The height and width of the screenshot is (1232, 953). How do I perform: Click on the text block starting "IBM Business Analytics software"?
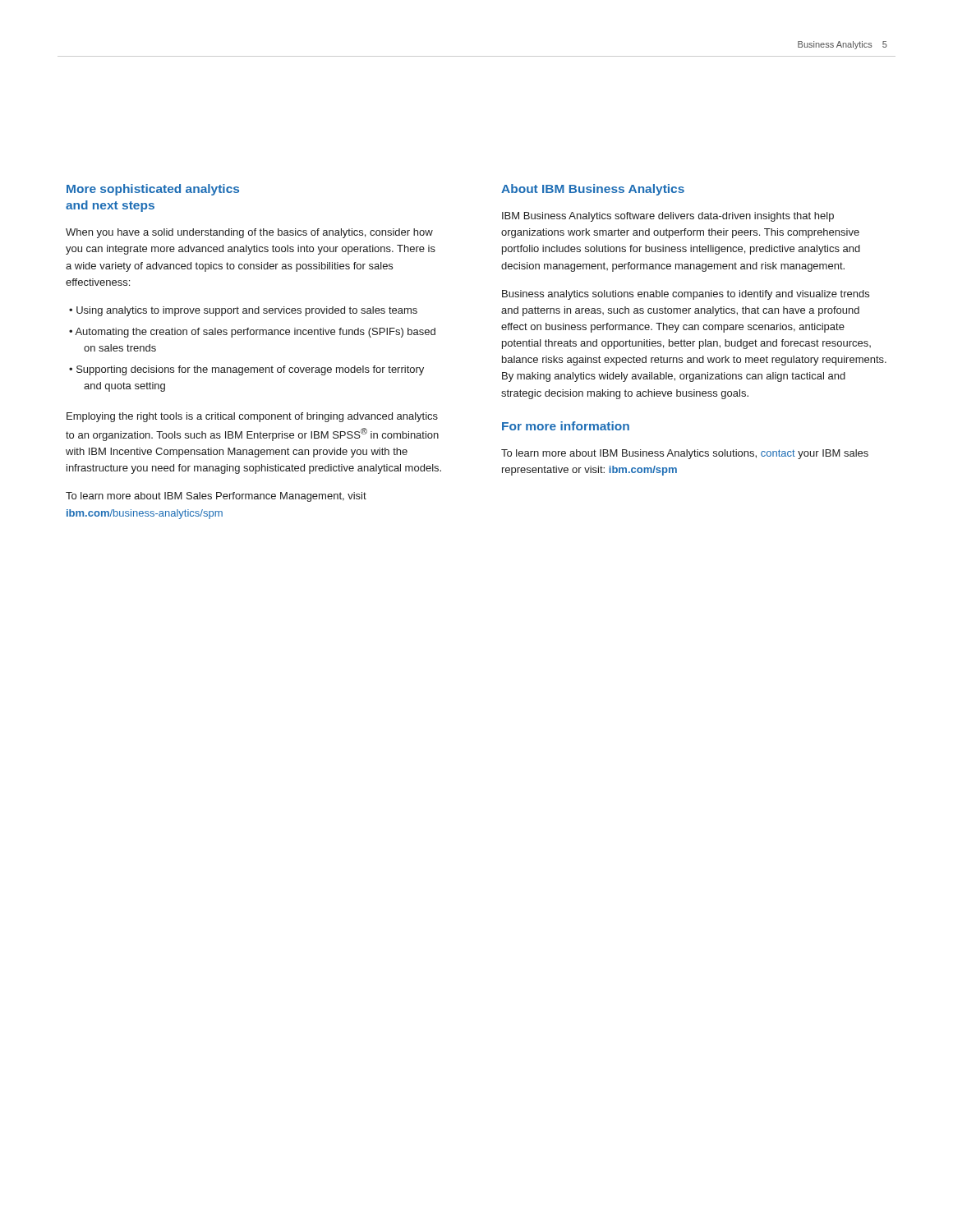pyautogui.click(x=681, y=241)
